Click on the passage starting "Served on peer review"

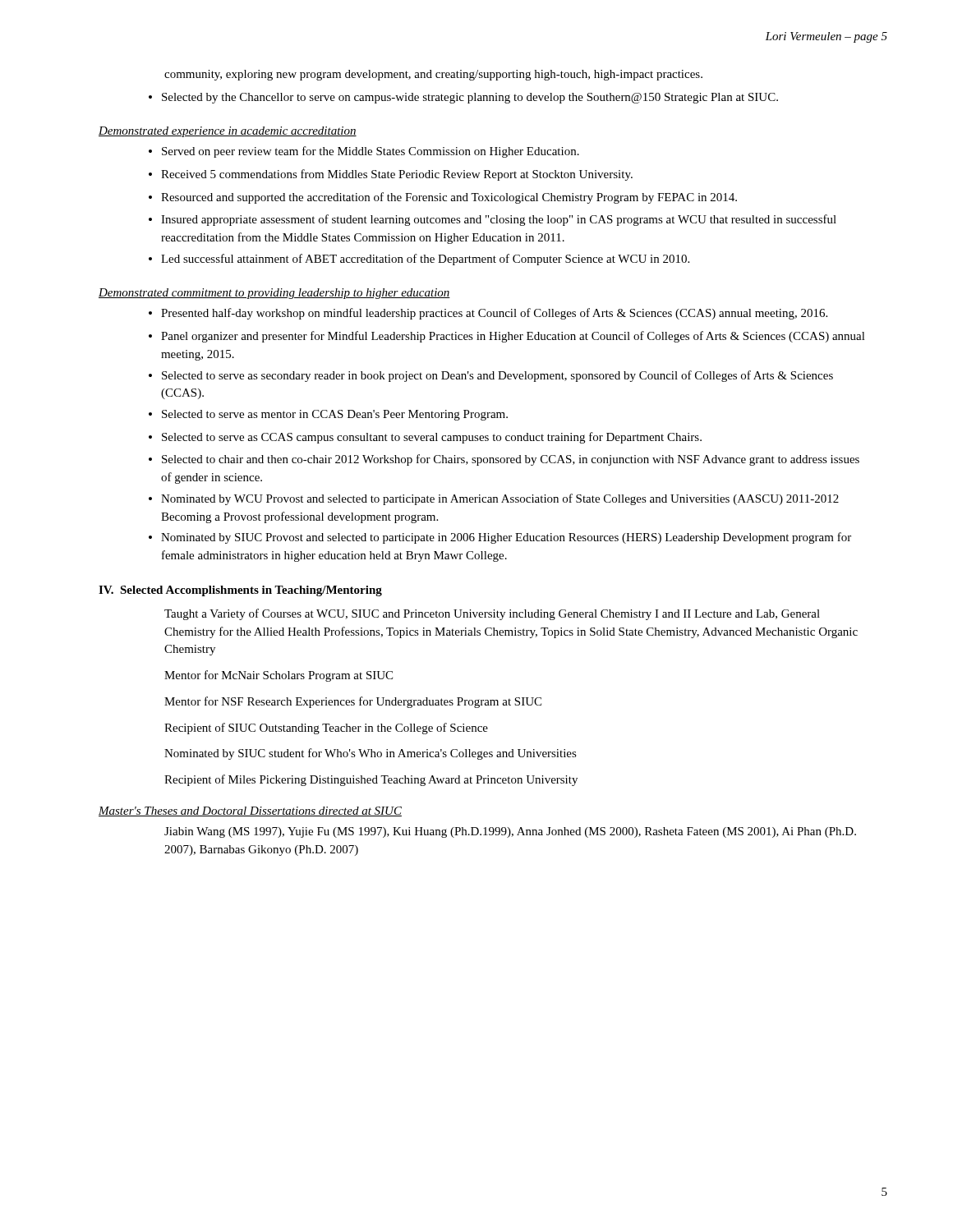click(370, 151)
